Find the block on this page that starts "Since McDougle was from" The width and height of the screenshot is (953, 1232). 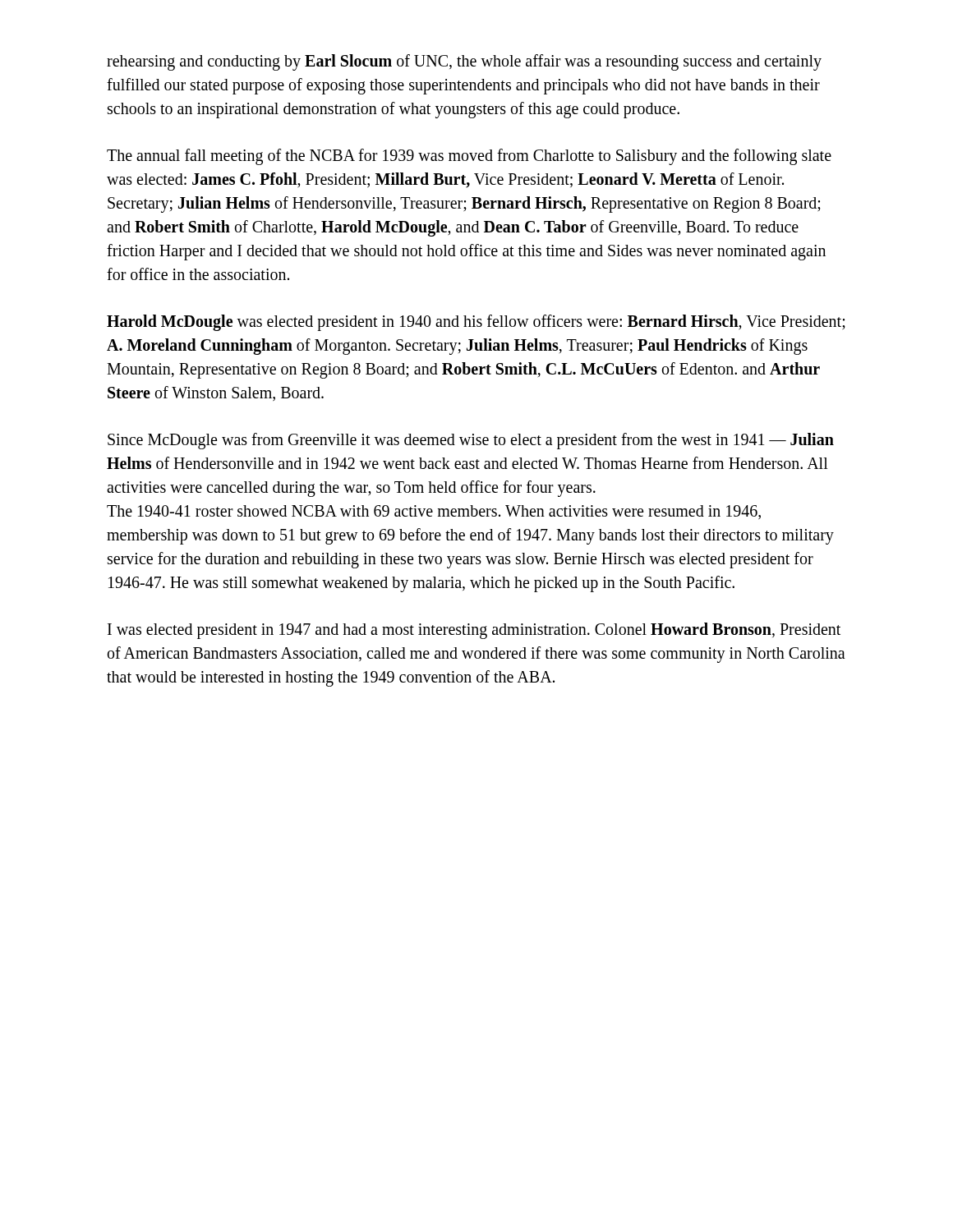click(470, 511)
